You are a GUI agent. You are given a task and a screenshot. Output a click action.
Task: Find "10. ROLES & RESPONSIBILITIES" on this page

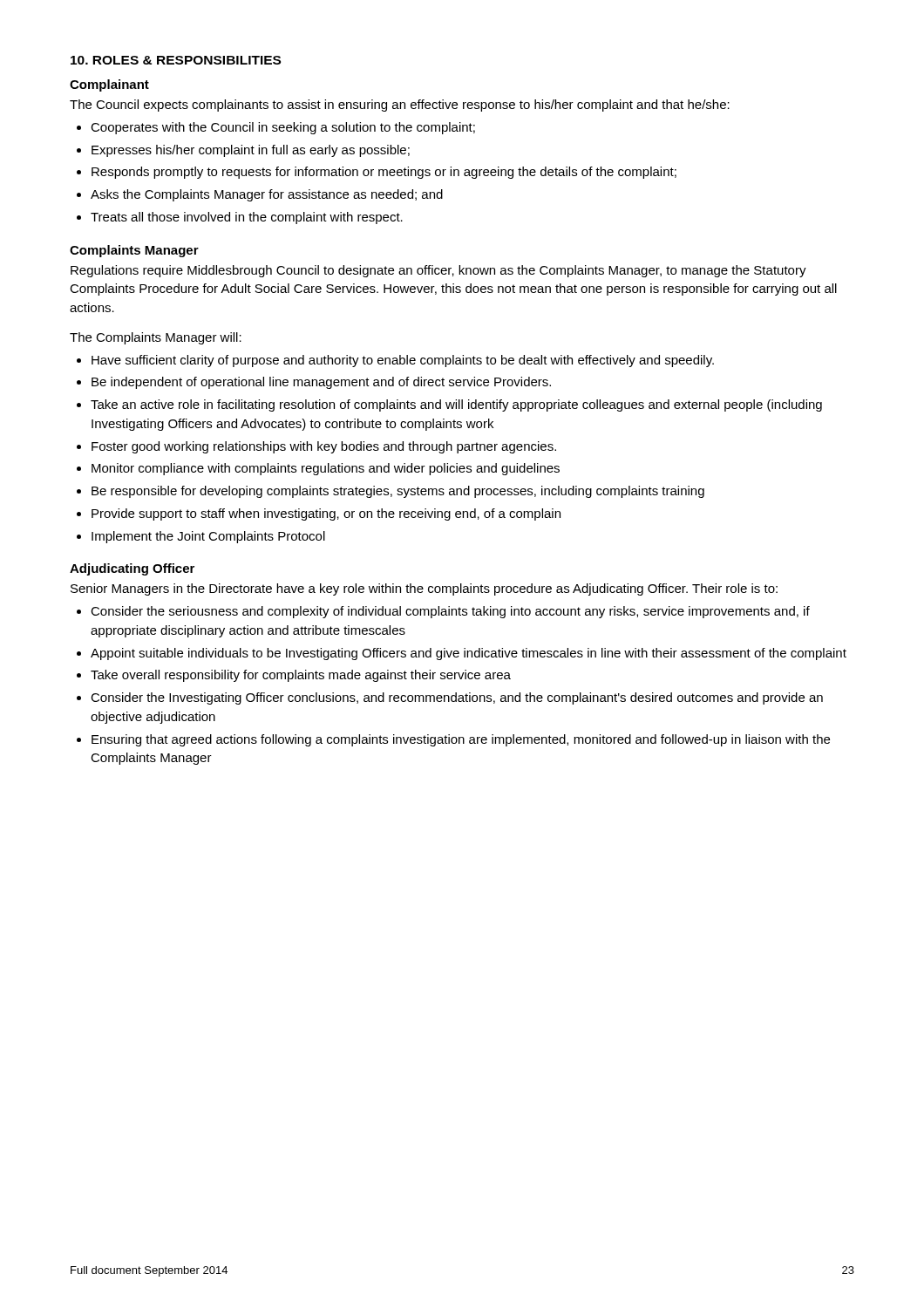point(176,60)
